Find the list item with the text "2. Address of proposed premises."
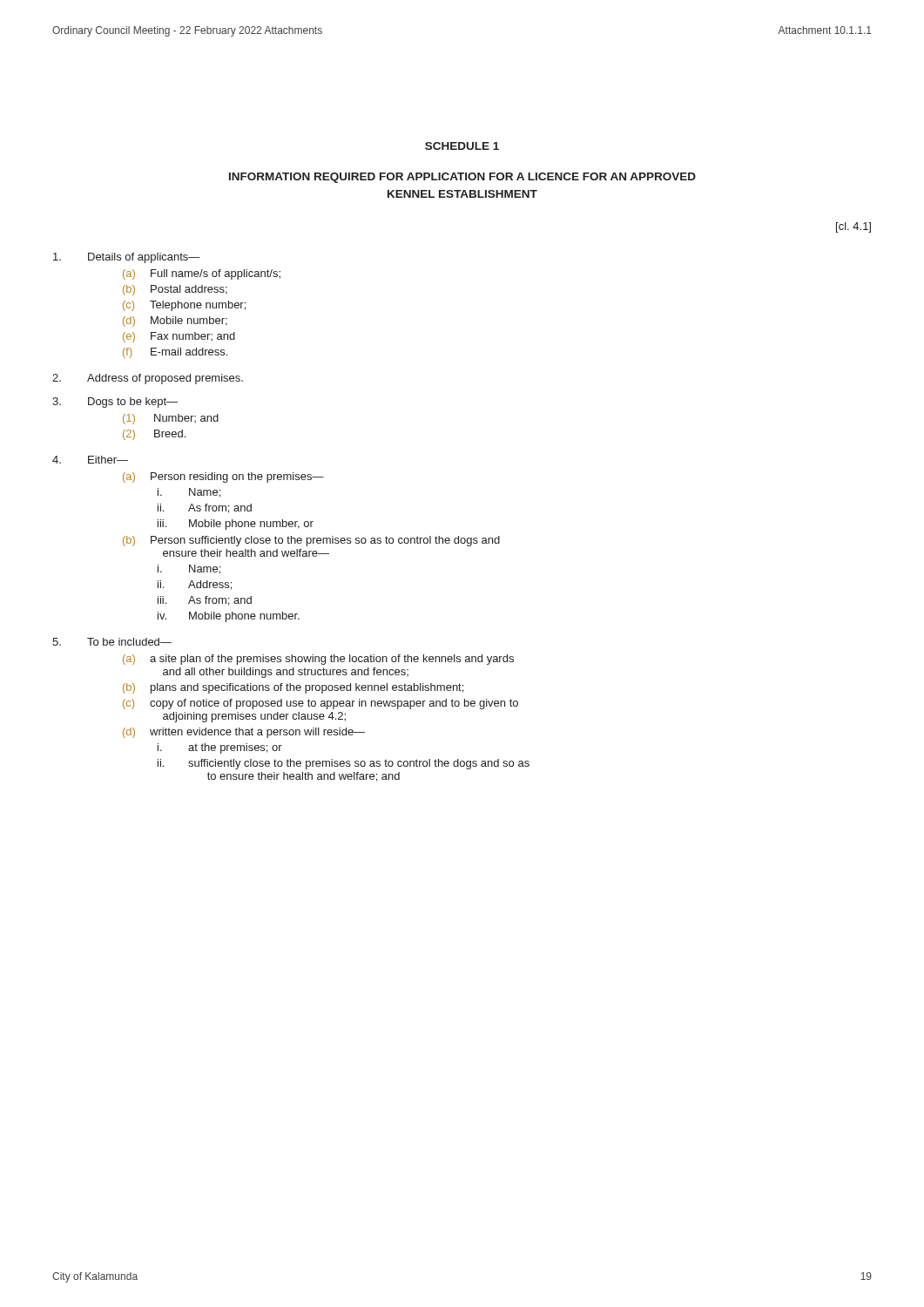 tap(148, 379)
